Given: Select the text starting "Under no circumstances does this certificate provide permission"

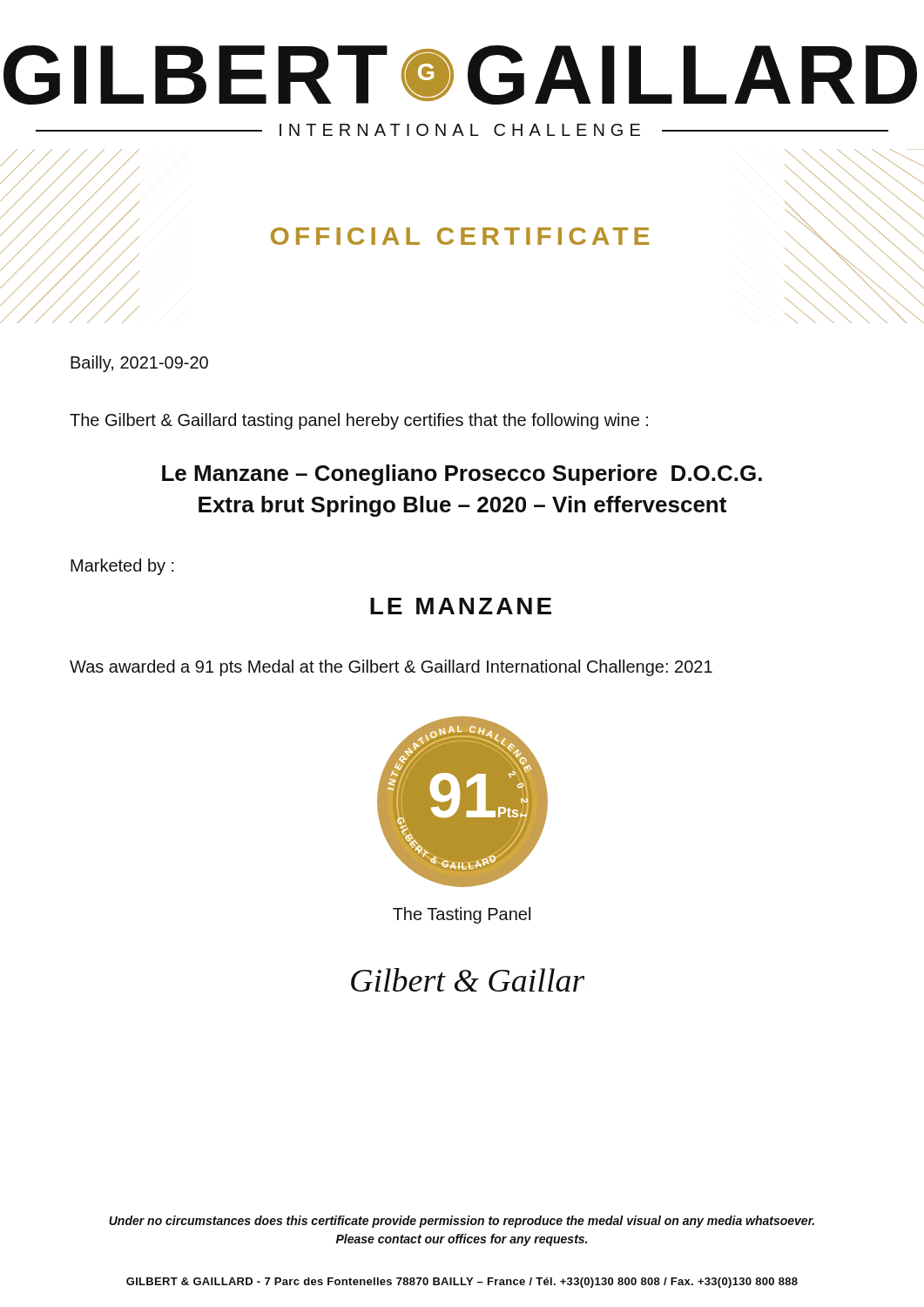Looking at the screenshot, I should coord(462,1230).
